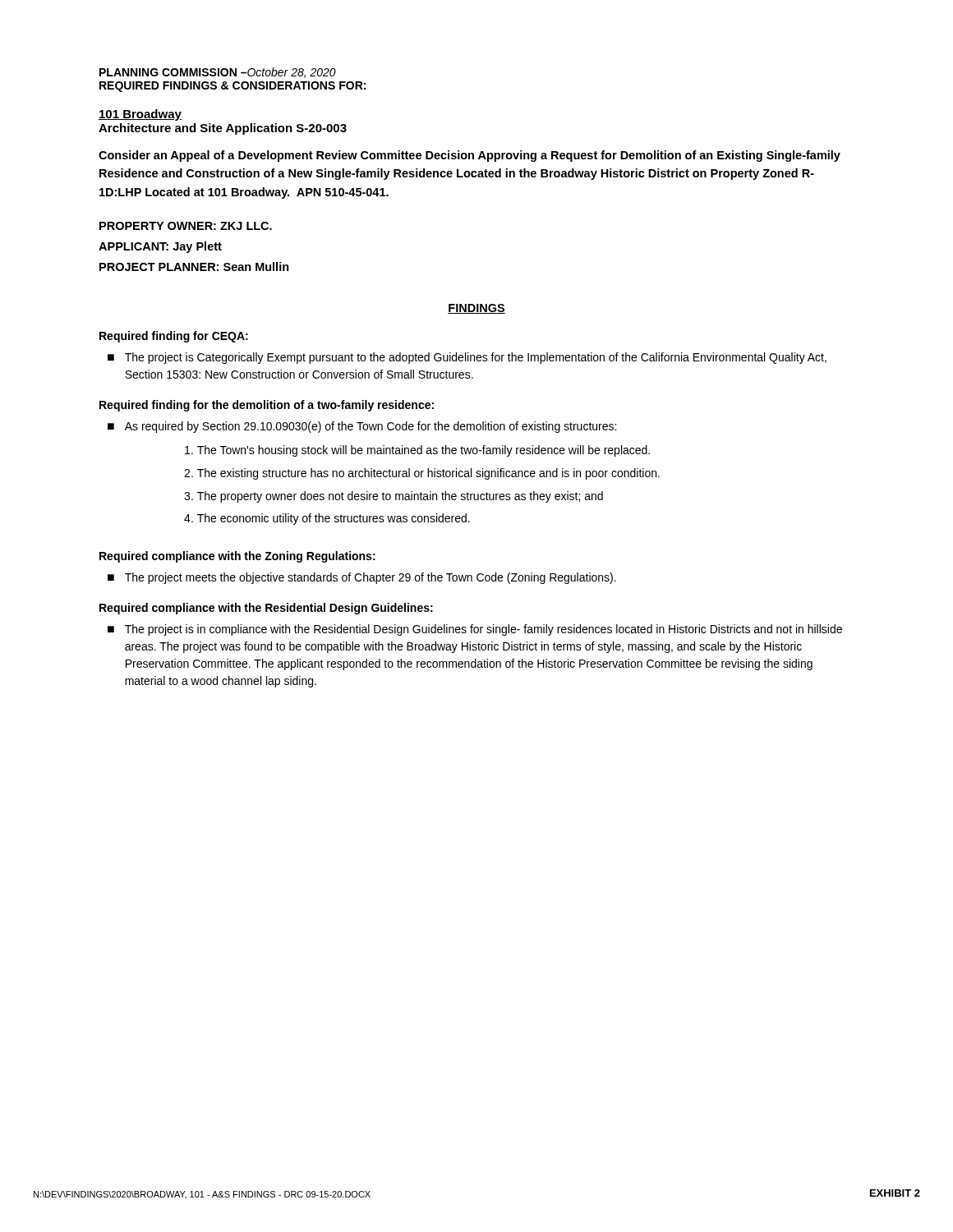Point to the element starting "Required compliance with the Zoning Regulations:"
Image resolution: width=953 pixels, height=1232 pixels.
click(x=237, y=556)
